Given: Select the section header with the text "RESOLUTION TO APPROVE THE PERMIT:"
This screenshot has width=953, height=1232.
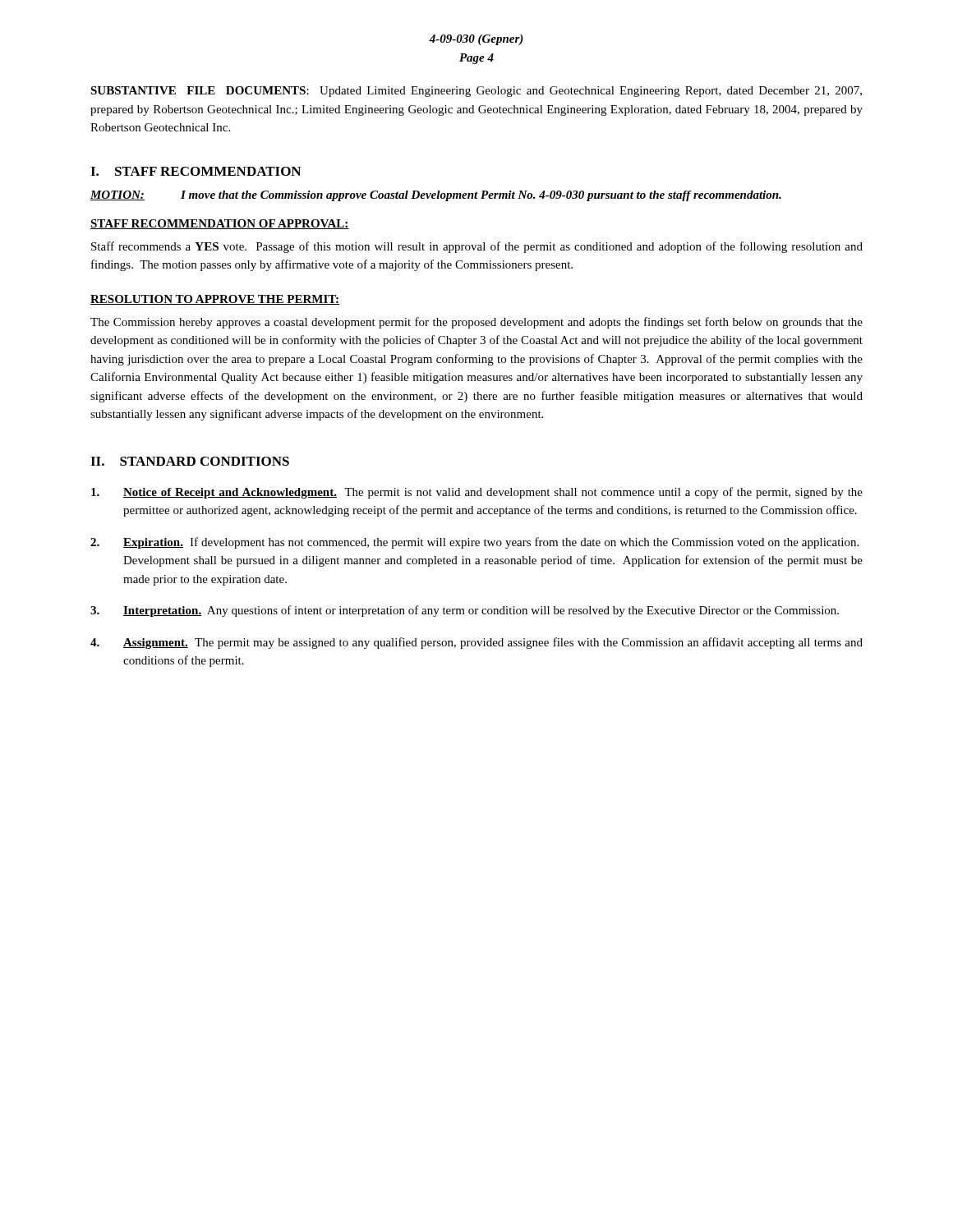Looking at the screenshot, I should click(x=215, y=299).
